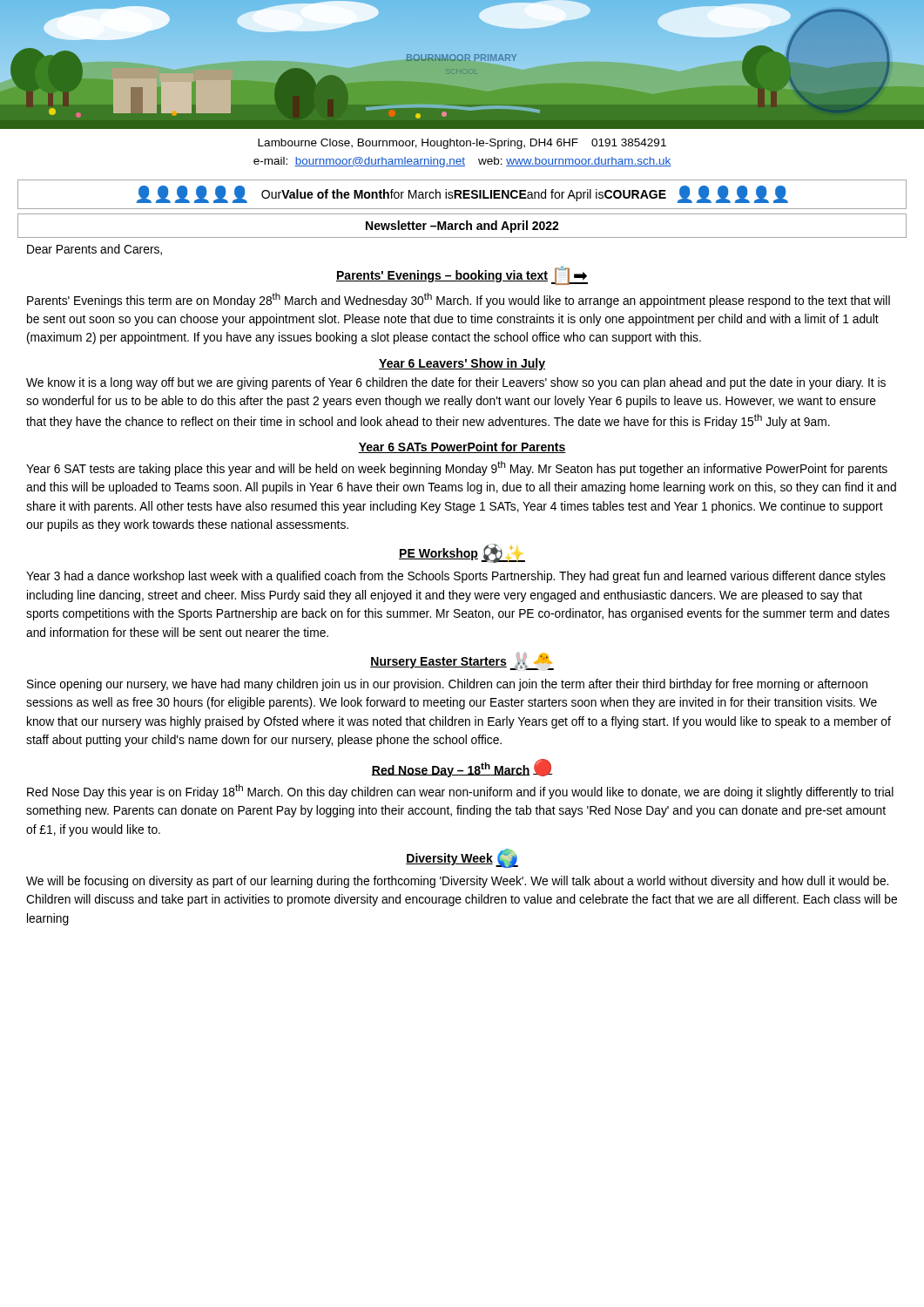This screenshot has width=924, height=1307.
Task: Find the text block with the text "Year 6 SAT tests"
Action: [461, 495]
